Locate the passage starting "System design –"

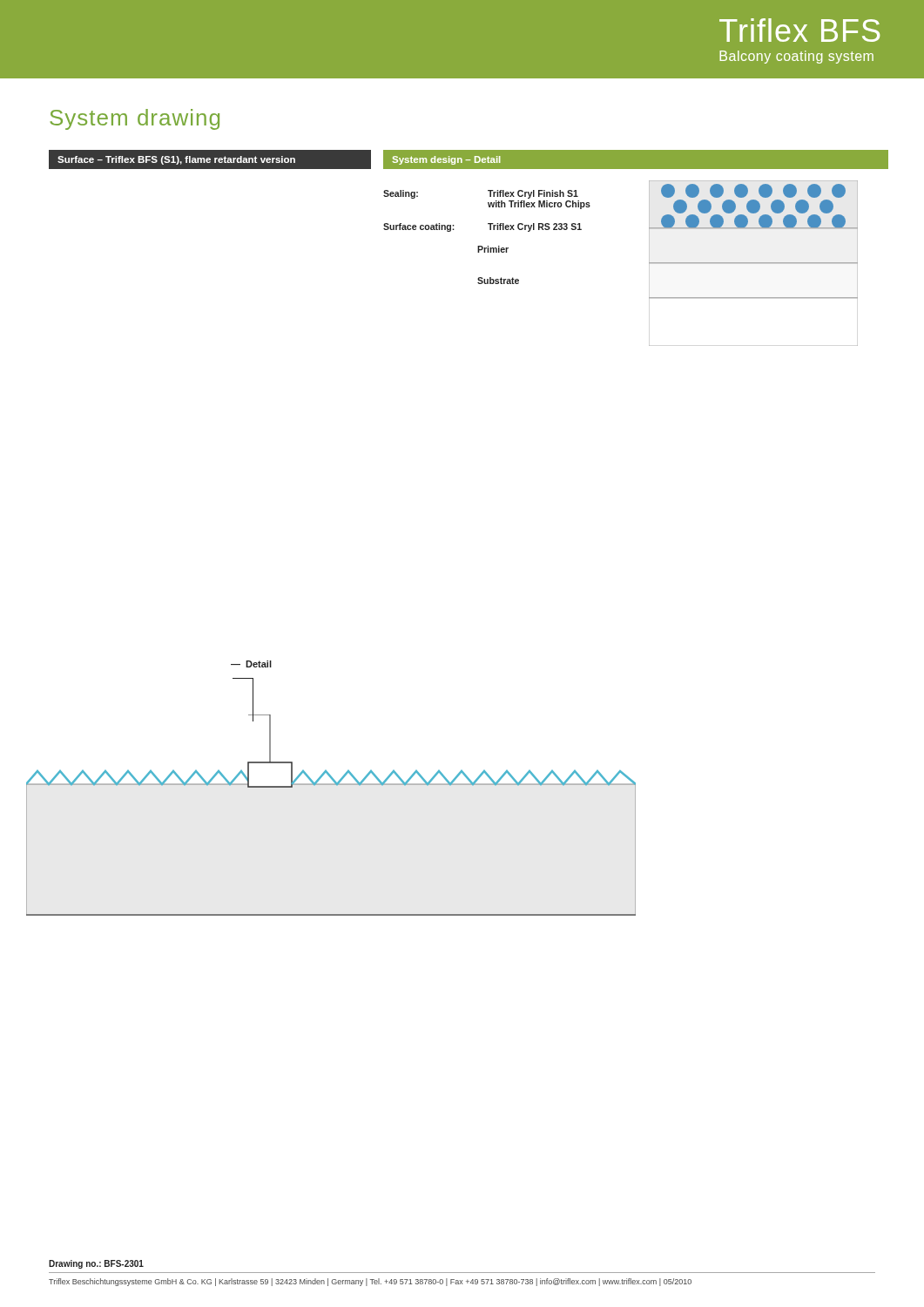(x=446, y=159)
